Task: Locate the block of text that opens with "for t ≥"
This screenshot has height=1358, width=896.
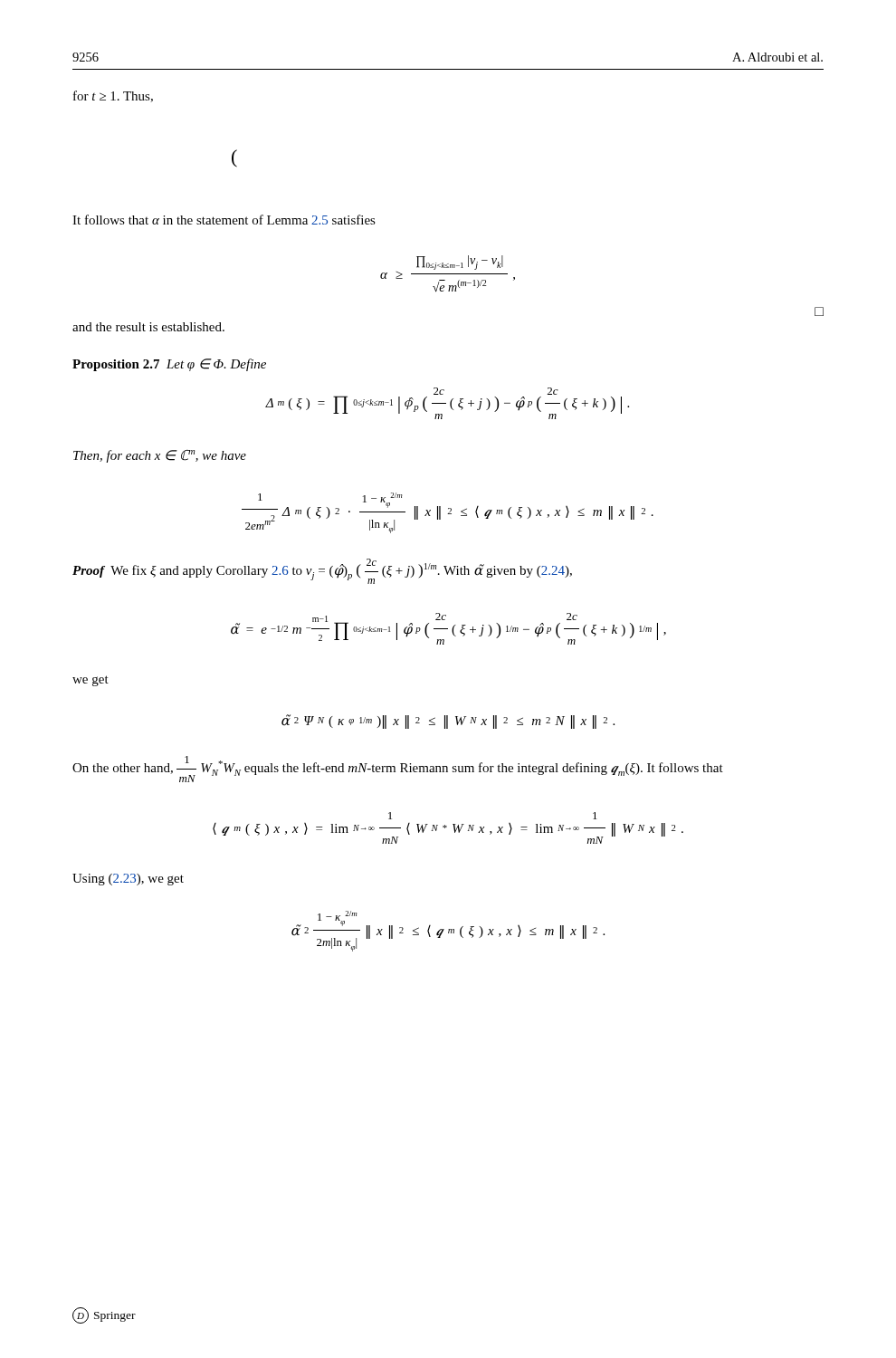Action: [113, 96]
